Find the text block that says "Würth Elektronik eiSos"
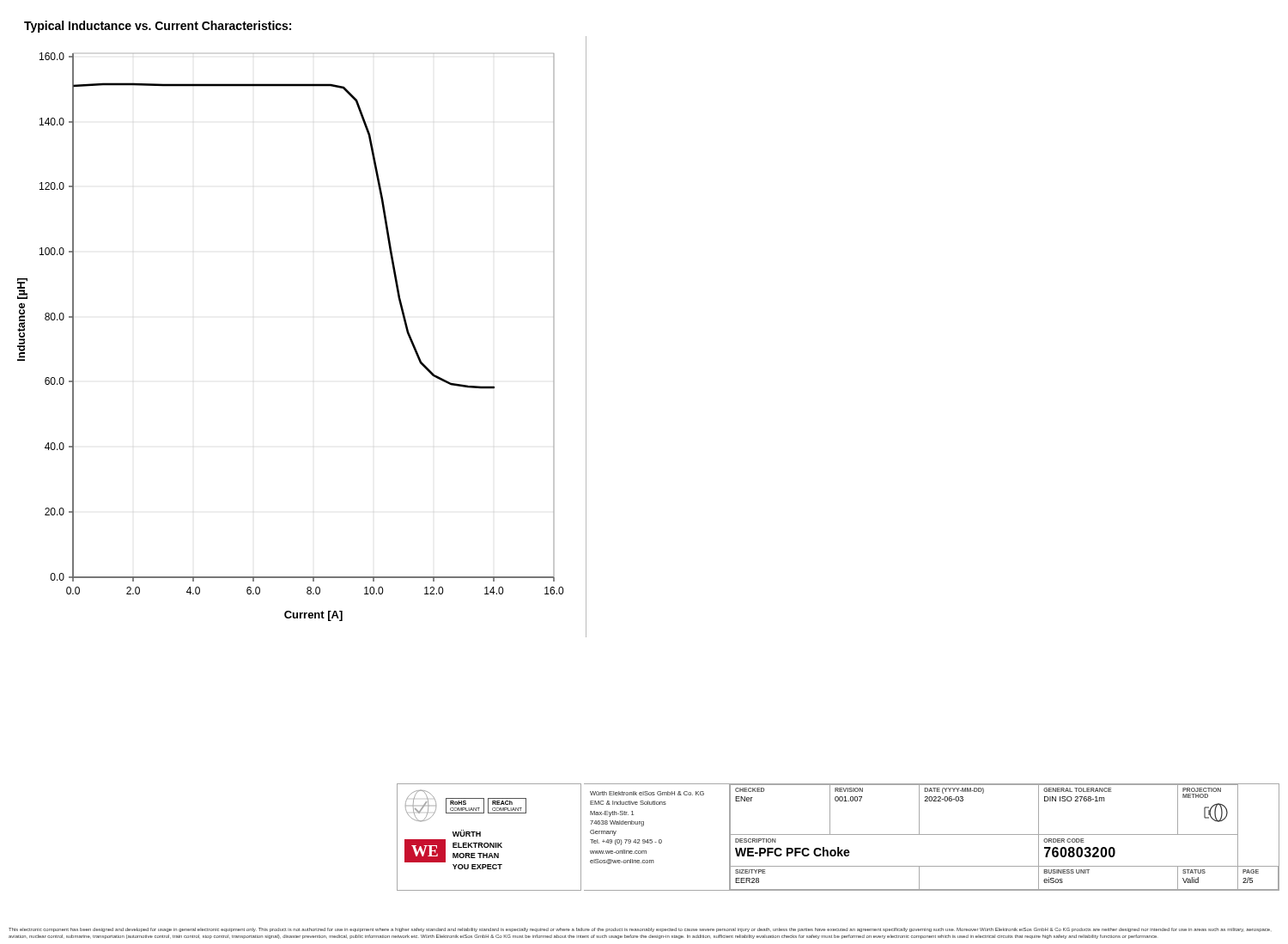Screen dimensions: 944x1288 click(x=647, y=827)
